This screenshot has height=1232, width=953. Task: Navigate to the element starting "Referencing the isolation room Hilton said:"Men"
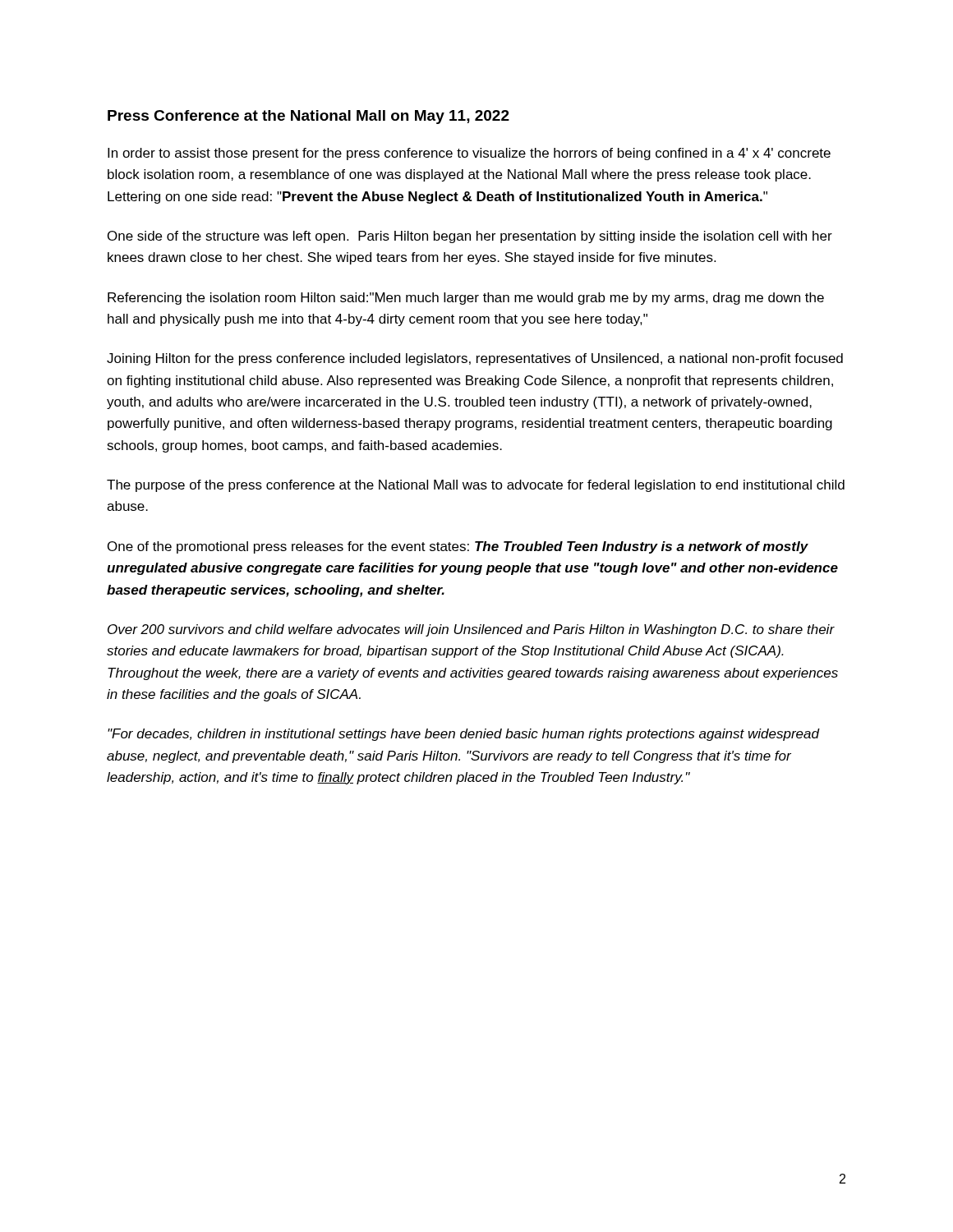(466, 308)
